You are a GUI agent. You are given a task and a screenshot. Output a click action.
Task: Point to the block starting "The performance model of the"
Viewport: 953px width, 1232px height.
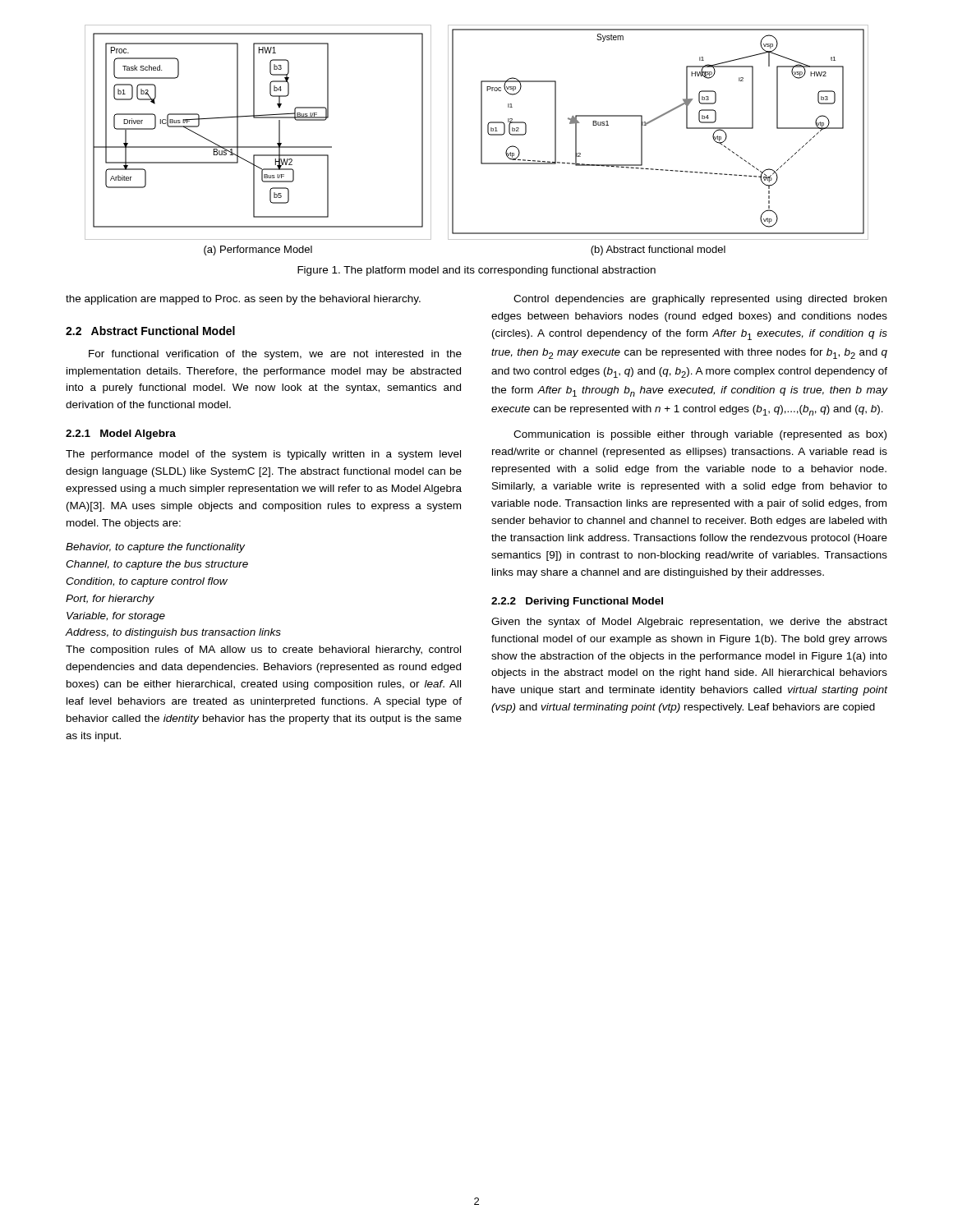[x=264, y=489]
